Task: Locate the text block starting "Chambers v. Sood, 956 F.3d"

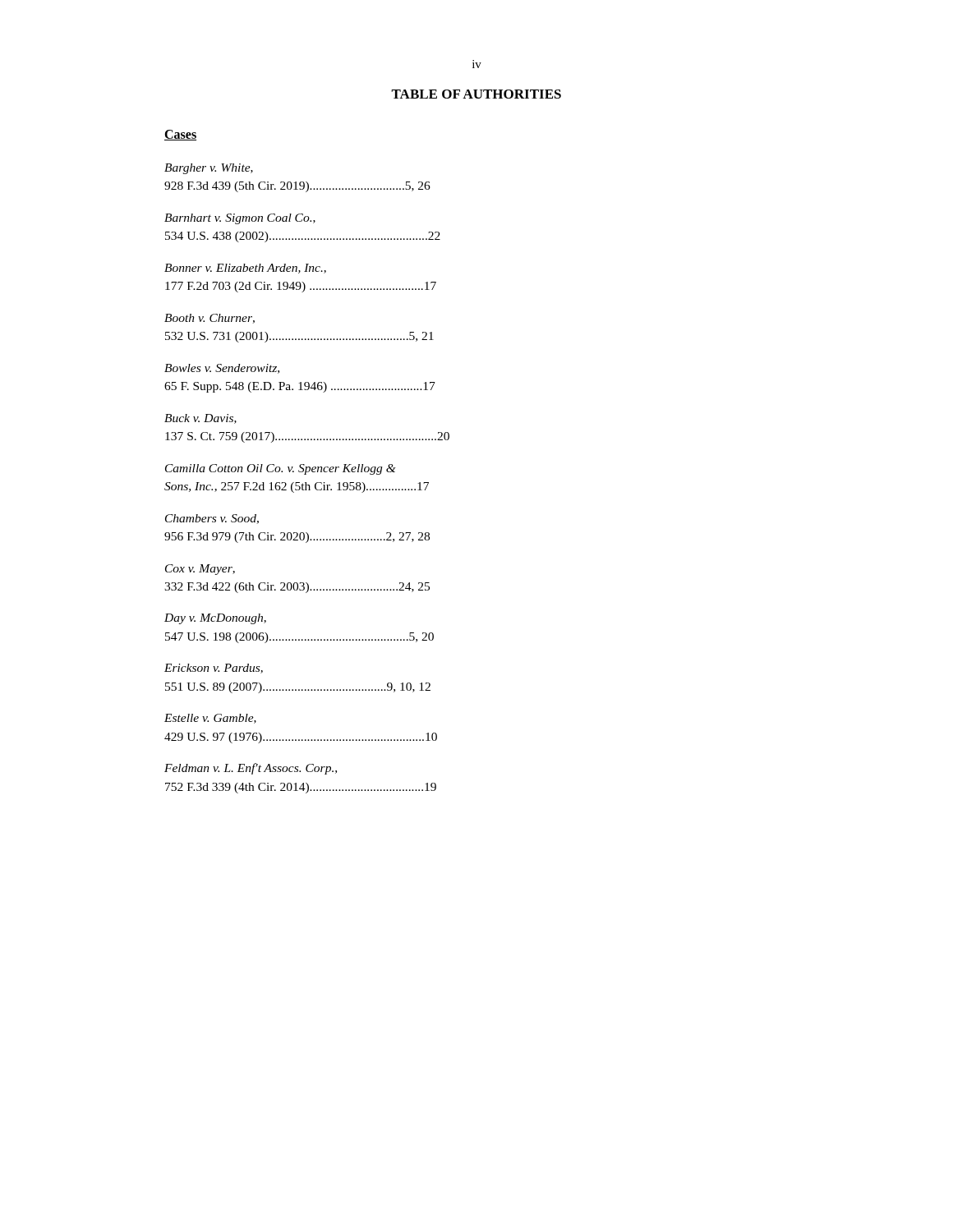Action: click(x=212, y=519)
